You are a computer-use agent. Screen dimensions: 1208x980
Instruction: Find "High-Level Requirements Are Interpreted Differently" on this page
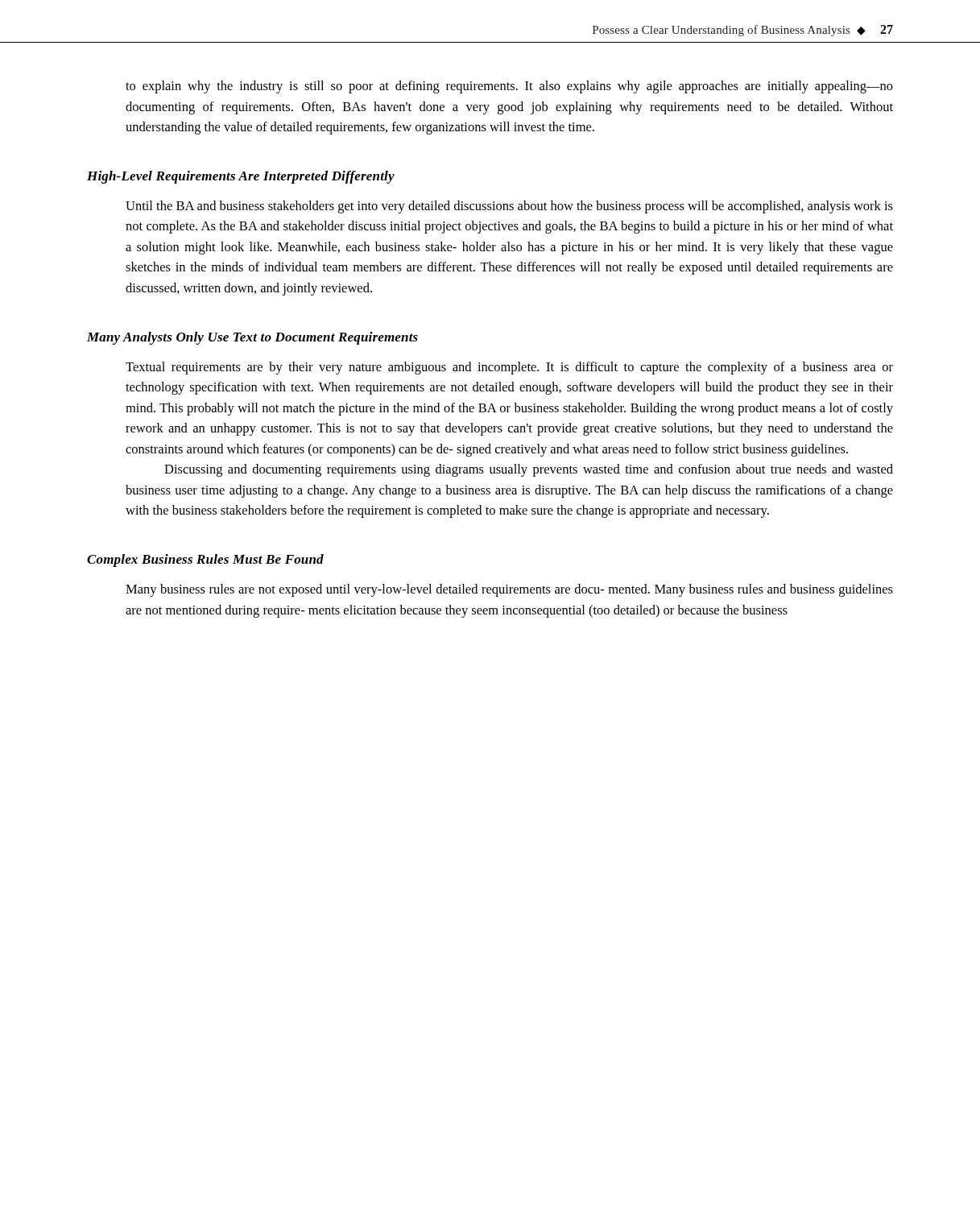241,176
